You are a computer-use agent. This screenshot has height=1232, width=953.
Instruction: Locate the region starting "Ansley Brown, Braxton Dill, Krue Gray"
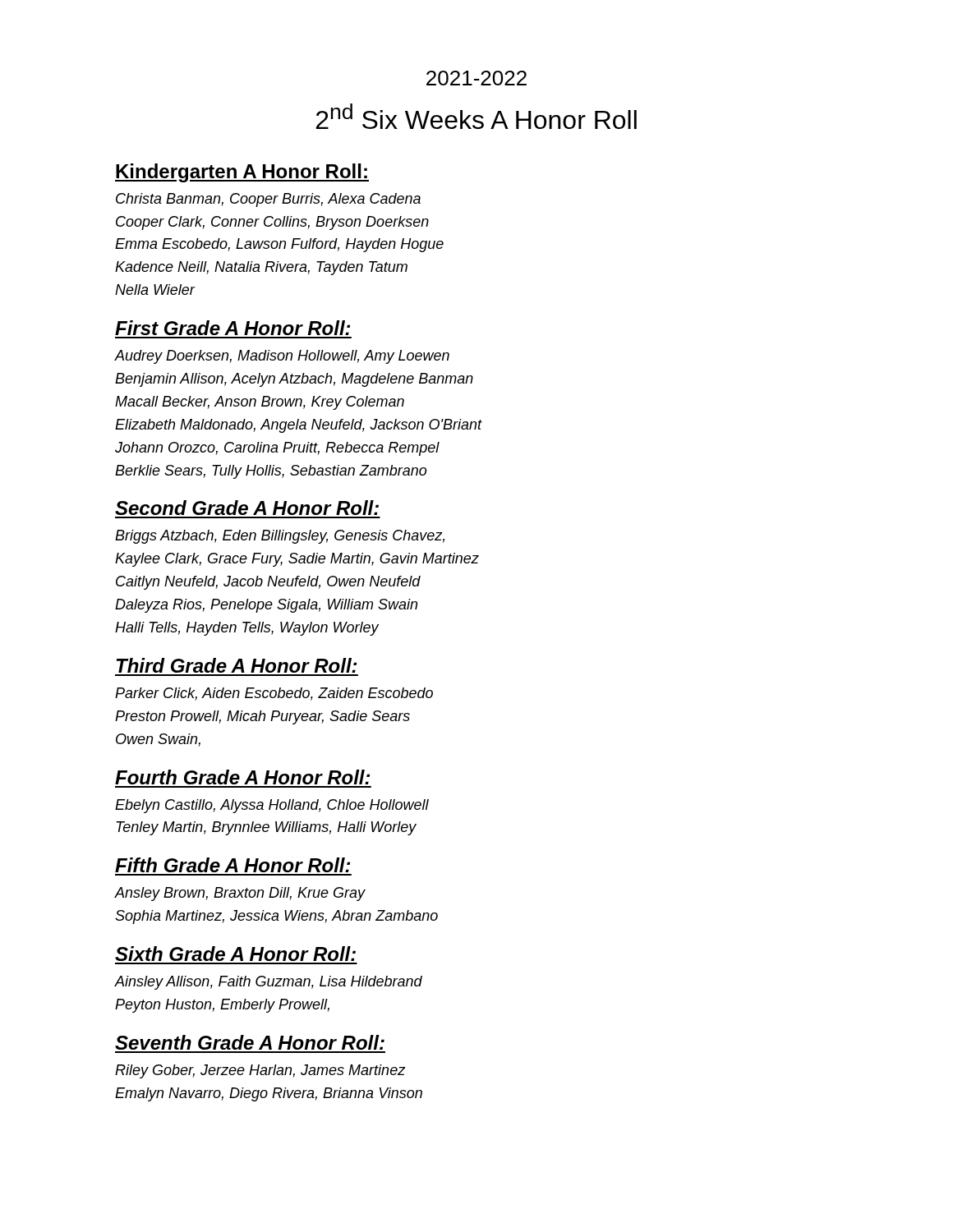click(x=277, y=905)
